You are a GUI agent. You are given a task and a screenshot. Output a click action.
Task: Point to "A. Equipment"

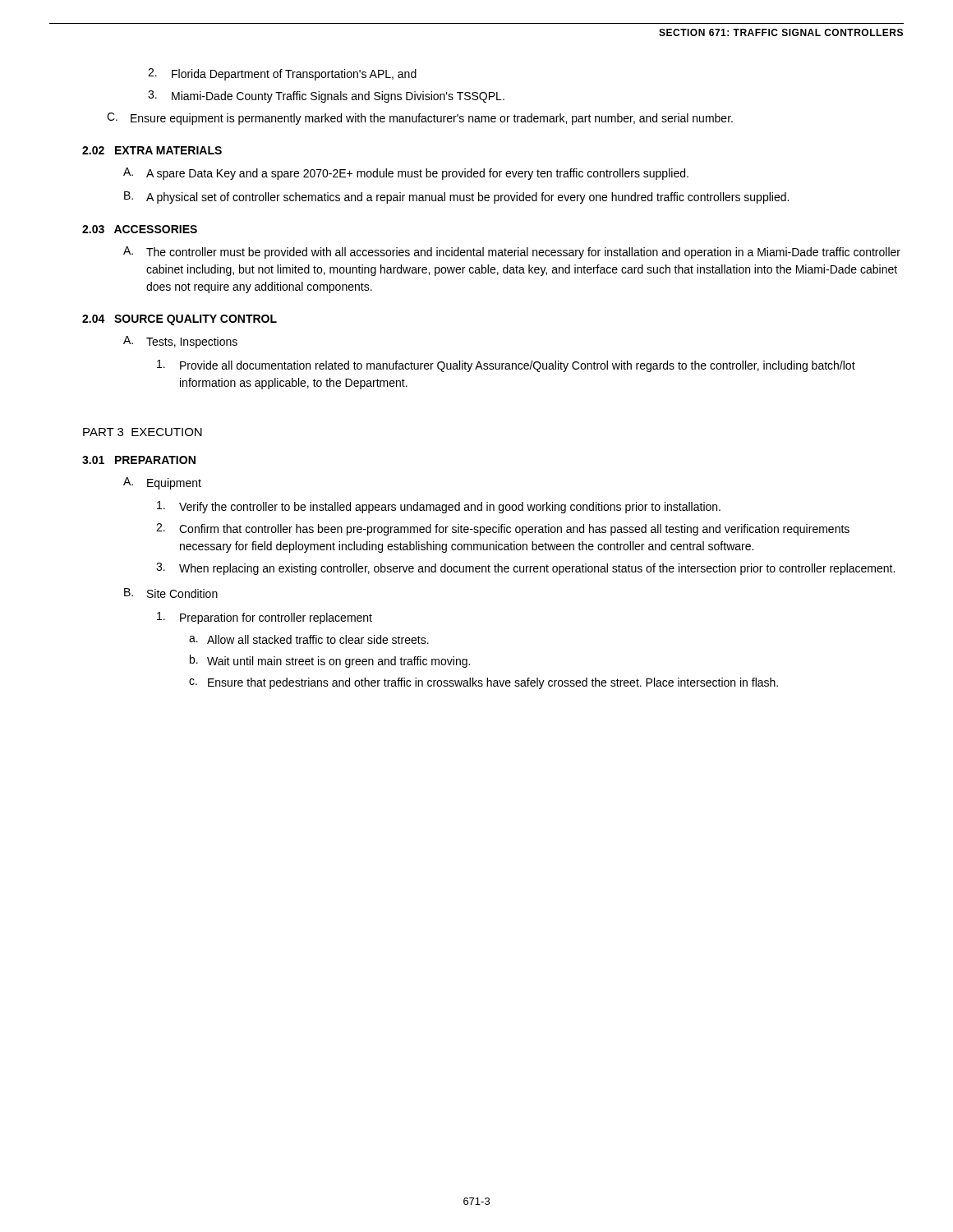click(x=162, y=483)
